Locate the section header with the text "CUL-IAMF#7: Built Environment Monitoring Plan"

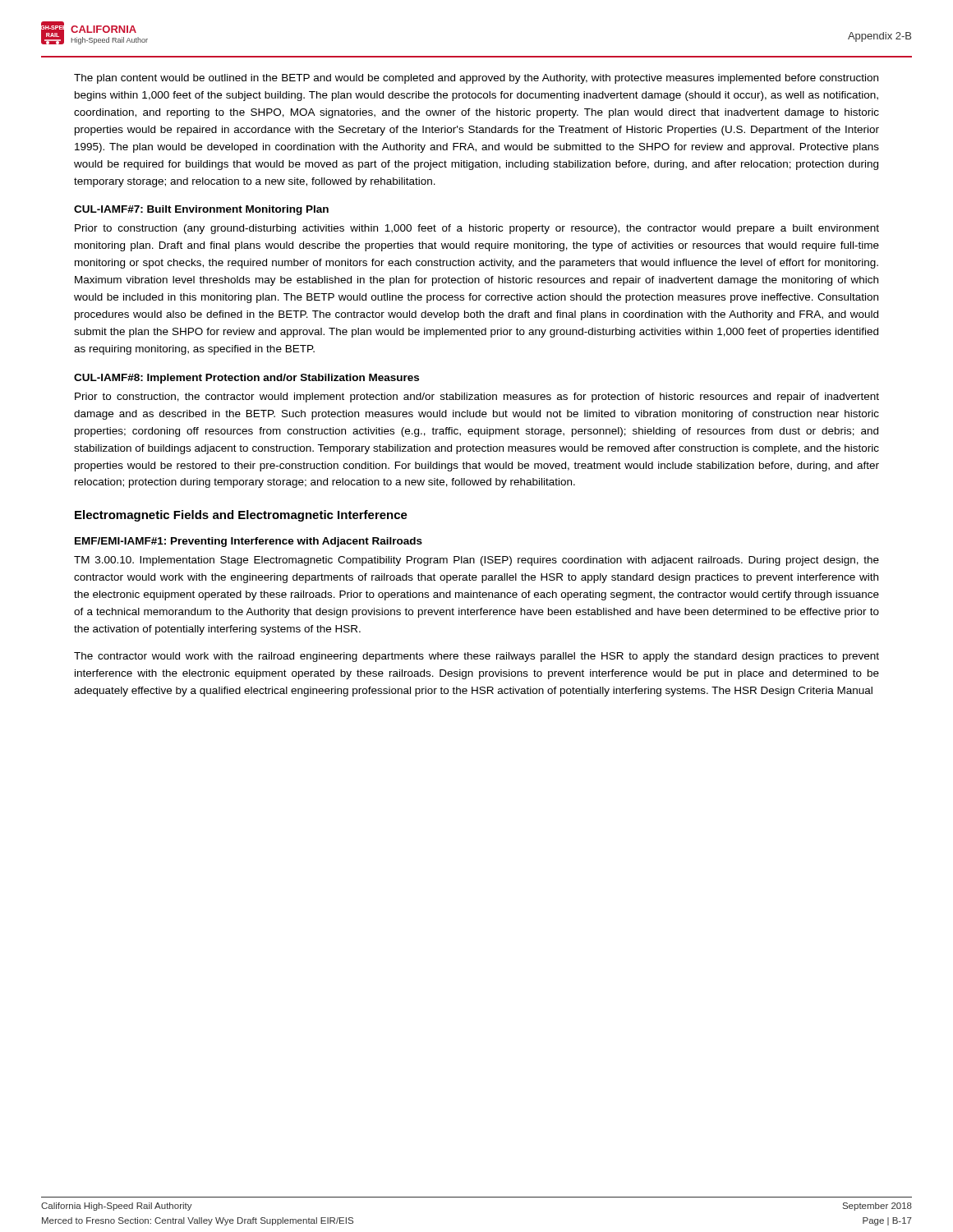tap(202, 209)
